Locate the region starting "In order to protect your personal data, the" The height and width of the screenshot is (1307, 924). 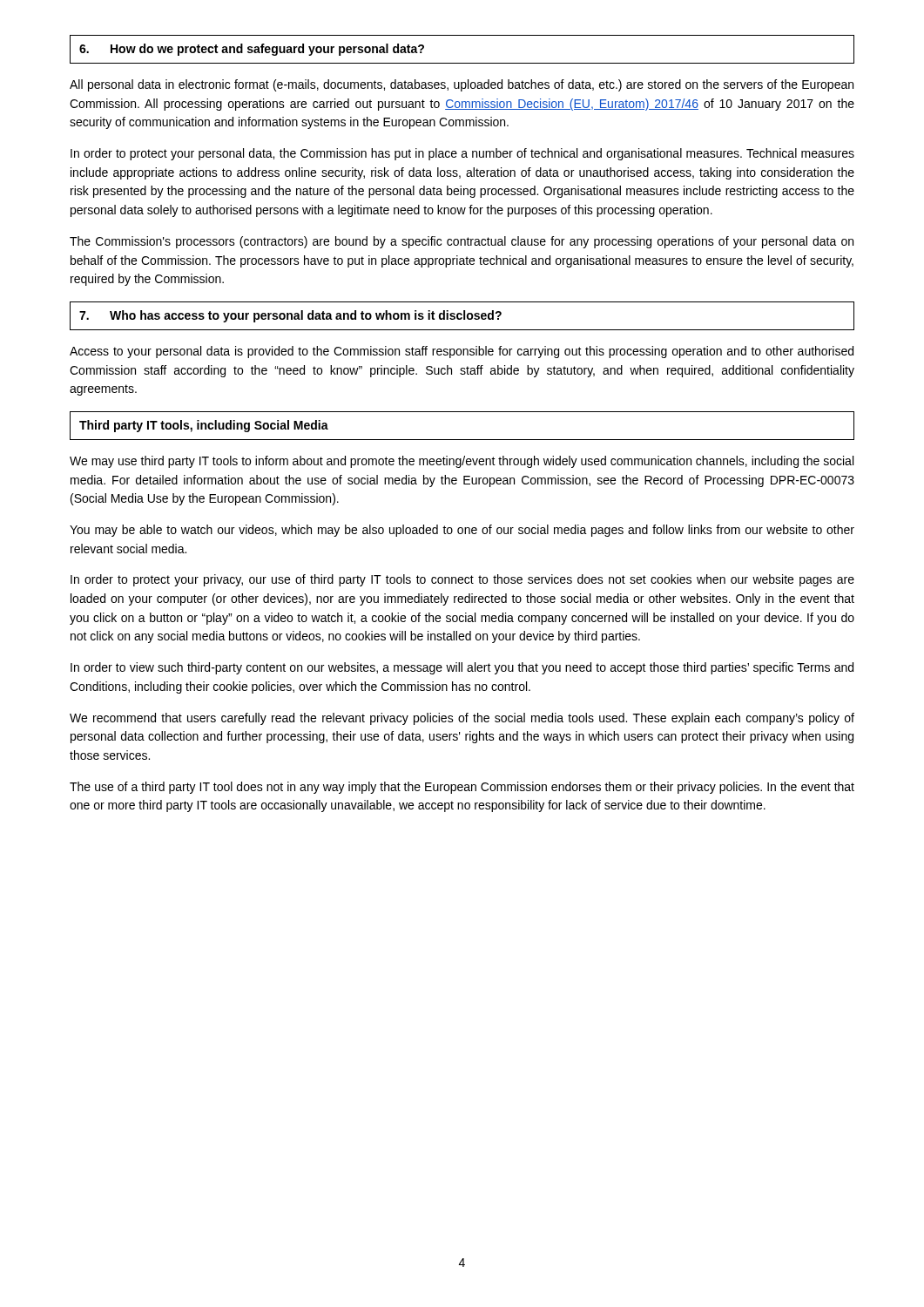(462, 182)
